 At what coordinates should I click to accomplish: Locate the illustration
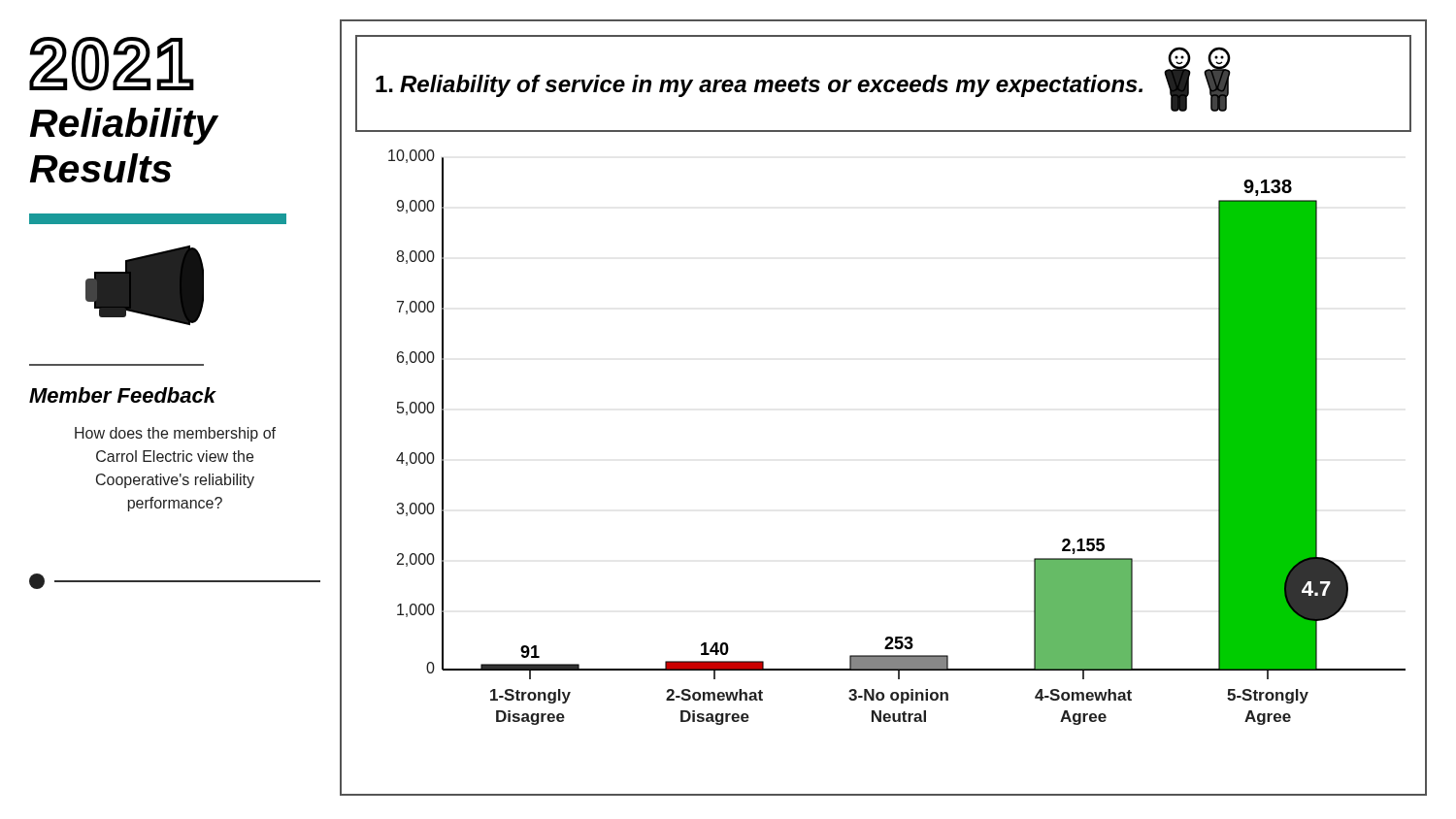(x=184, y=297)
